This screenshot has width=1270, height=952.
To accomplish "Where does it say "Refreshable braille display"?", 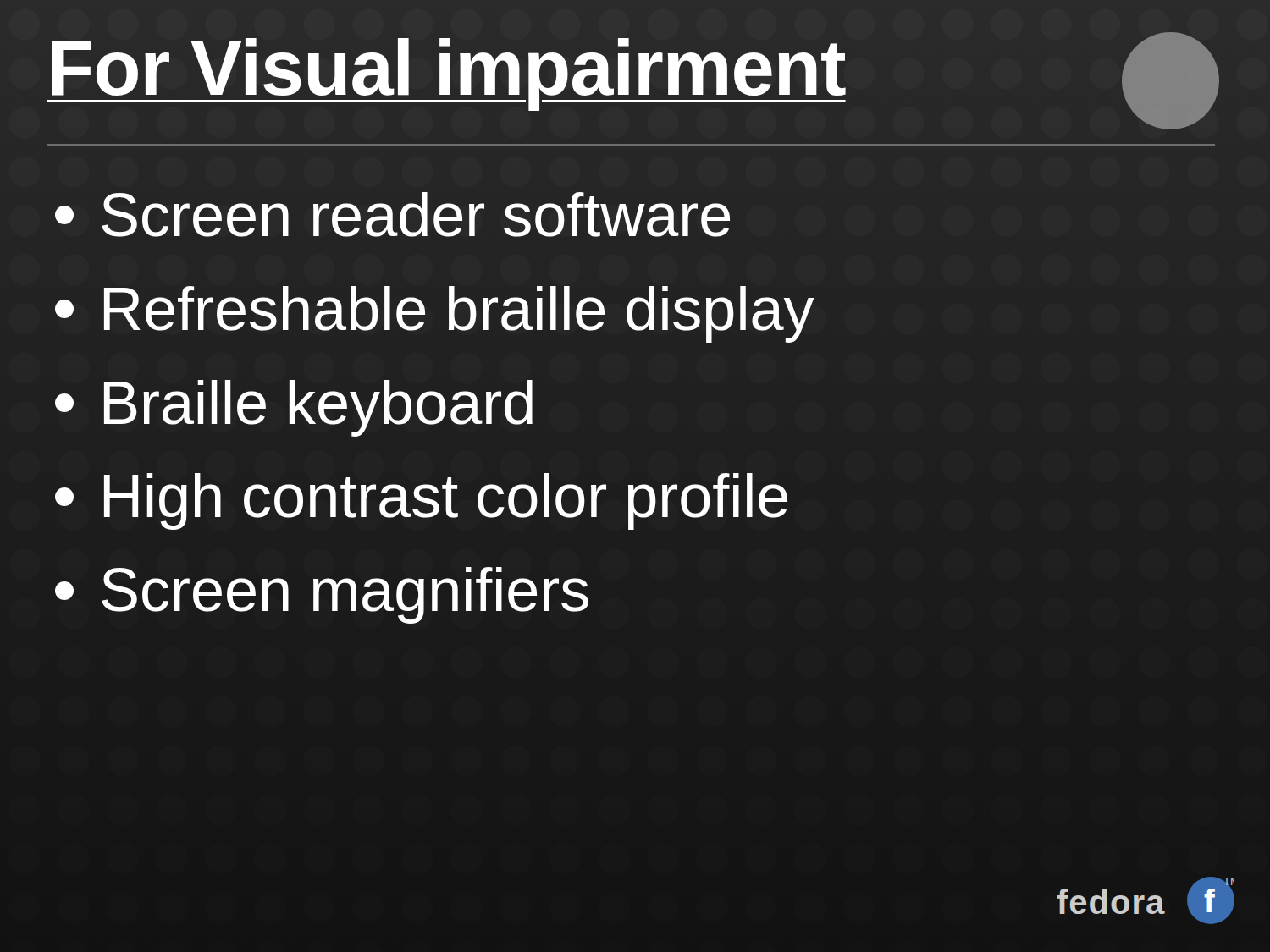I will [435, 309].
